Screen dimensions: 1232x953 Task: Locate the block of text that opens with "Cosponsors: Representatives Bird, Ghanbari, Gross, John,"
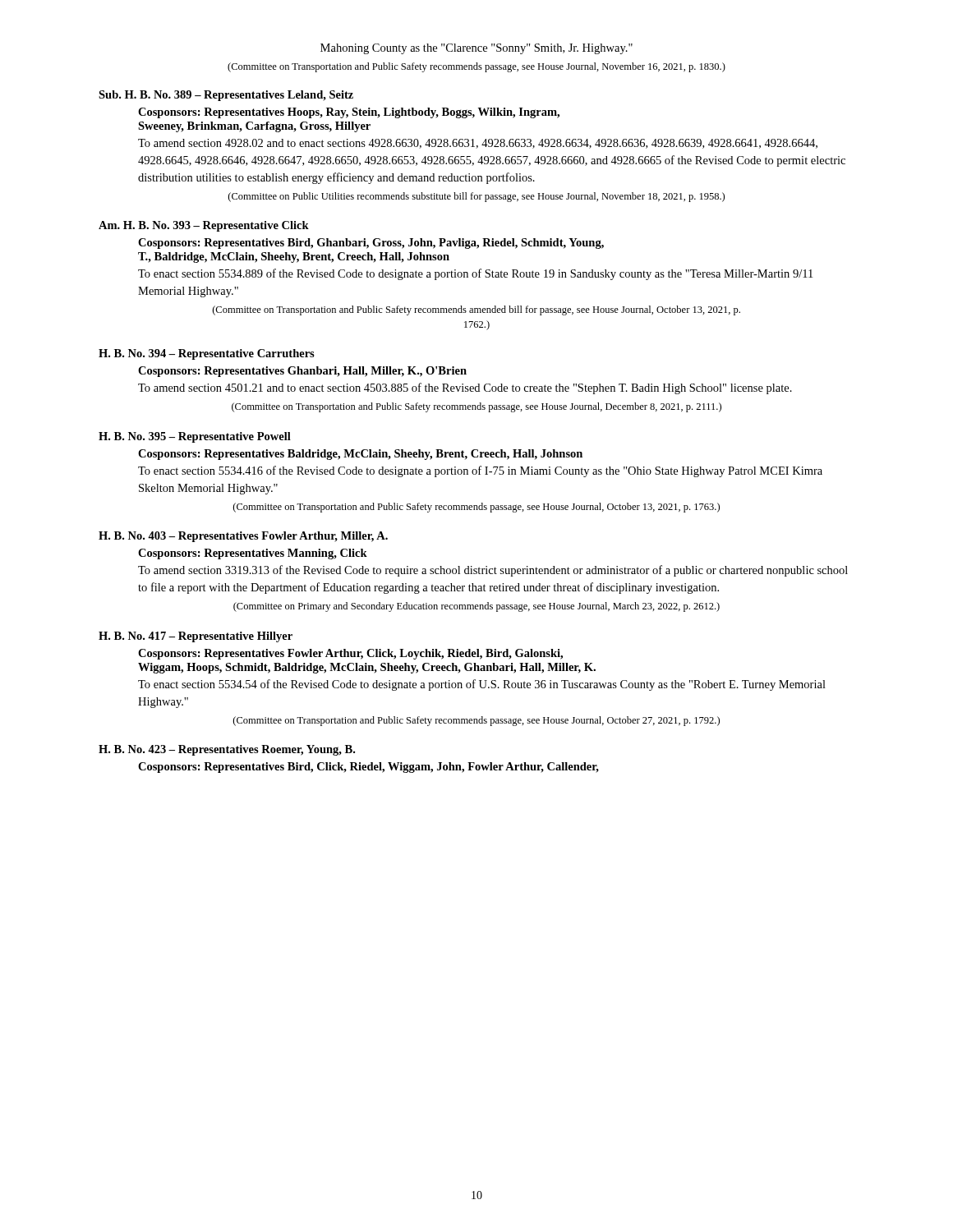coord(371,249)
